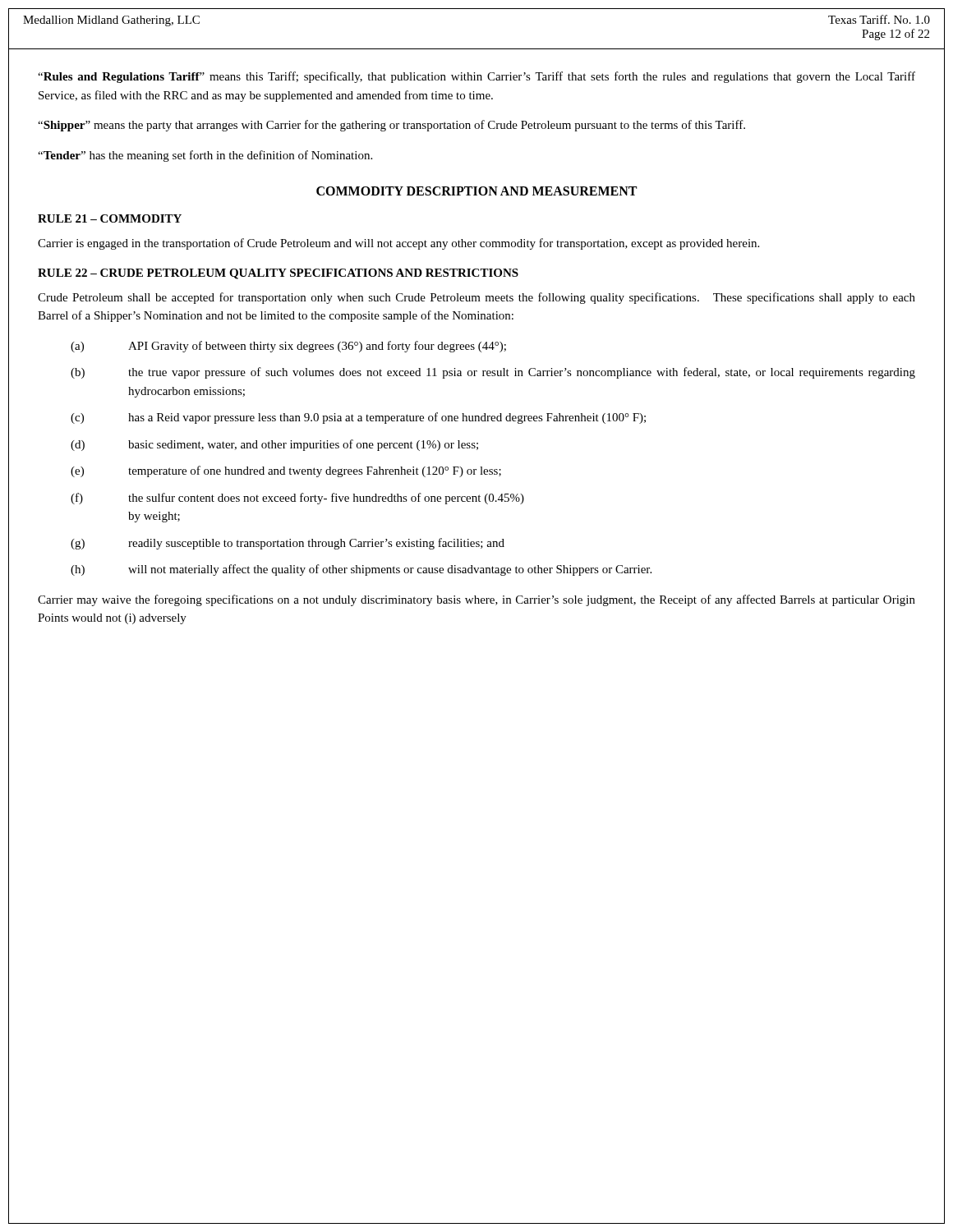Select the list item with the text "(b) the true vapor"
Screen dimensions: 1232x953
pyautogui.click(x=476, y=382)
